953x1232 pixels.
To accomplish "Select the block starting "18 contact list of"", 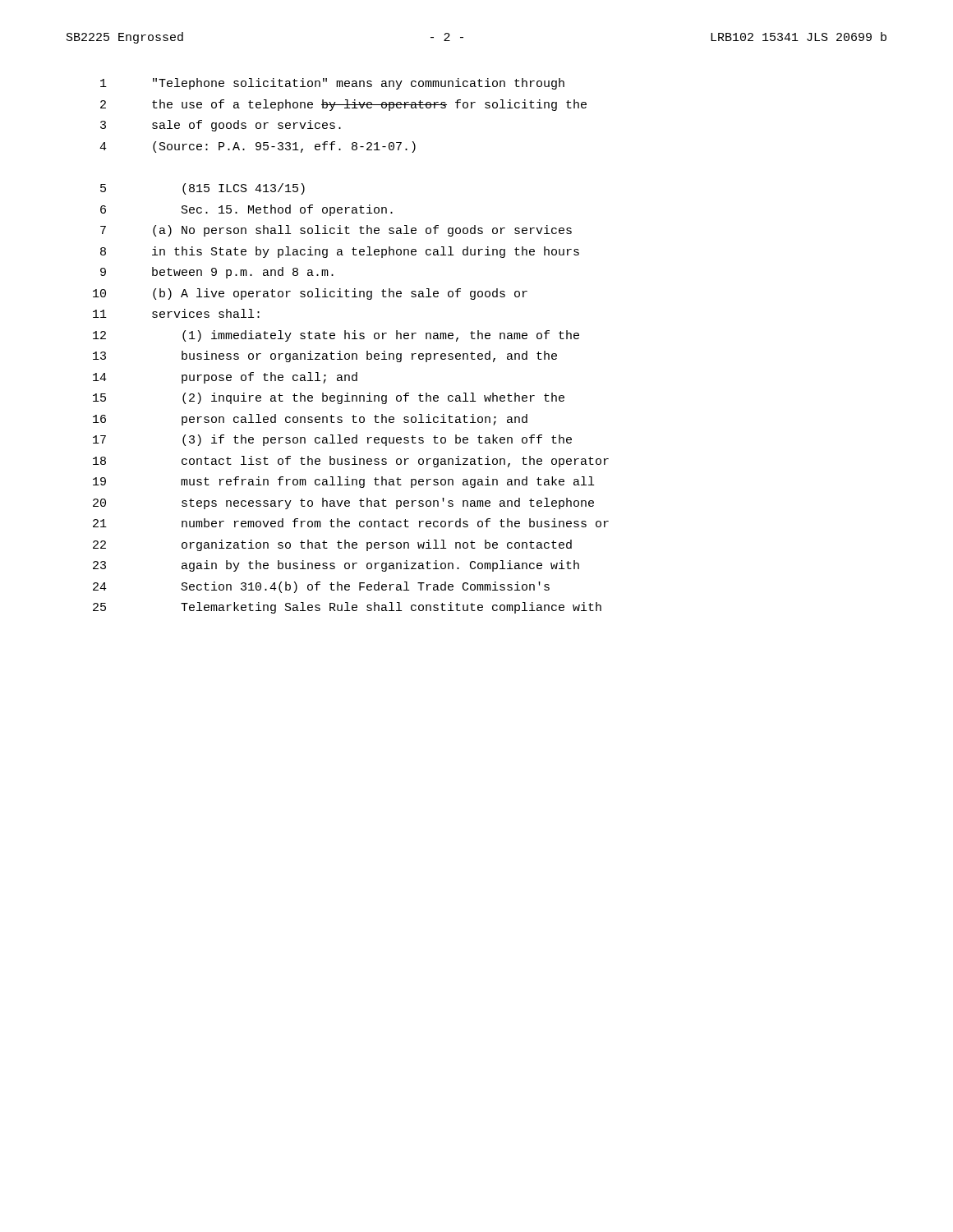I will pyautogui.click(x=476, y=462).
